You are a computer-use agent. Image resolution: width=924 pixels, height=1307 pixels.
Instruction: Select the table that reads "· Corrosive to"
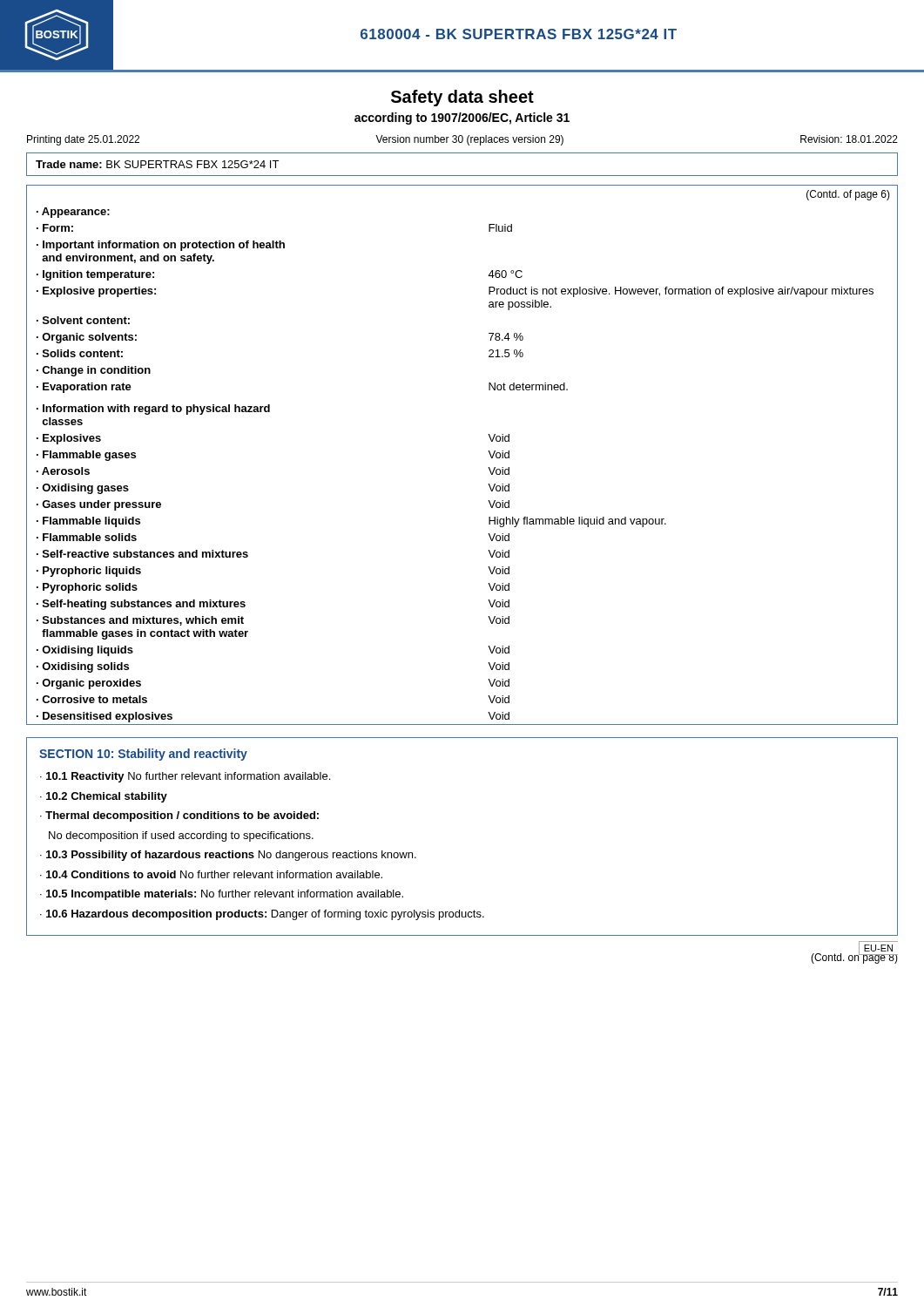click(462, 455)
